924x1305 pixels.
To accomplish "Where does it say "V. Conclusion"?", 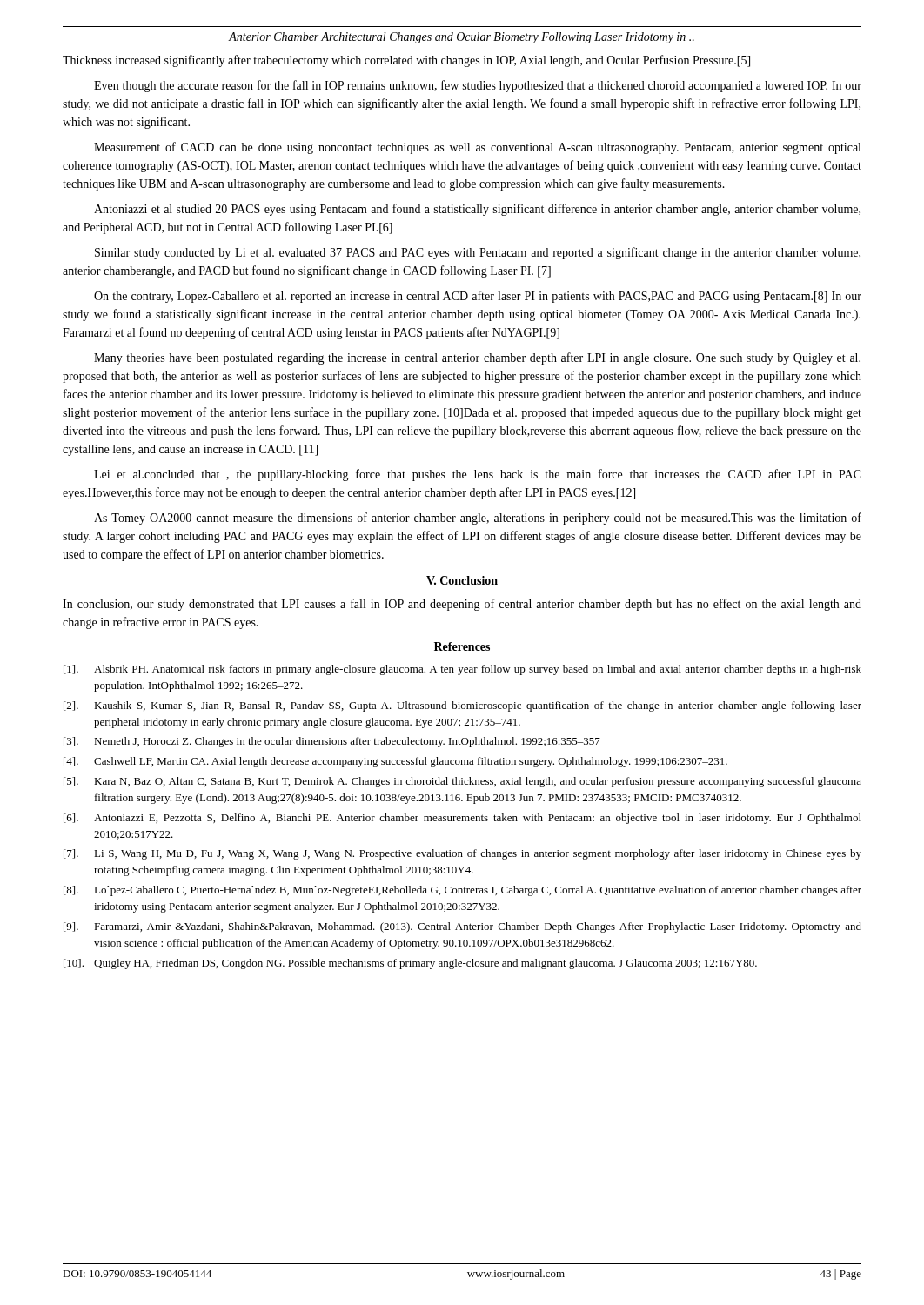I will (x=462, y=581).
